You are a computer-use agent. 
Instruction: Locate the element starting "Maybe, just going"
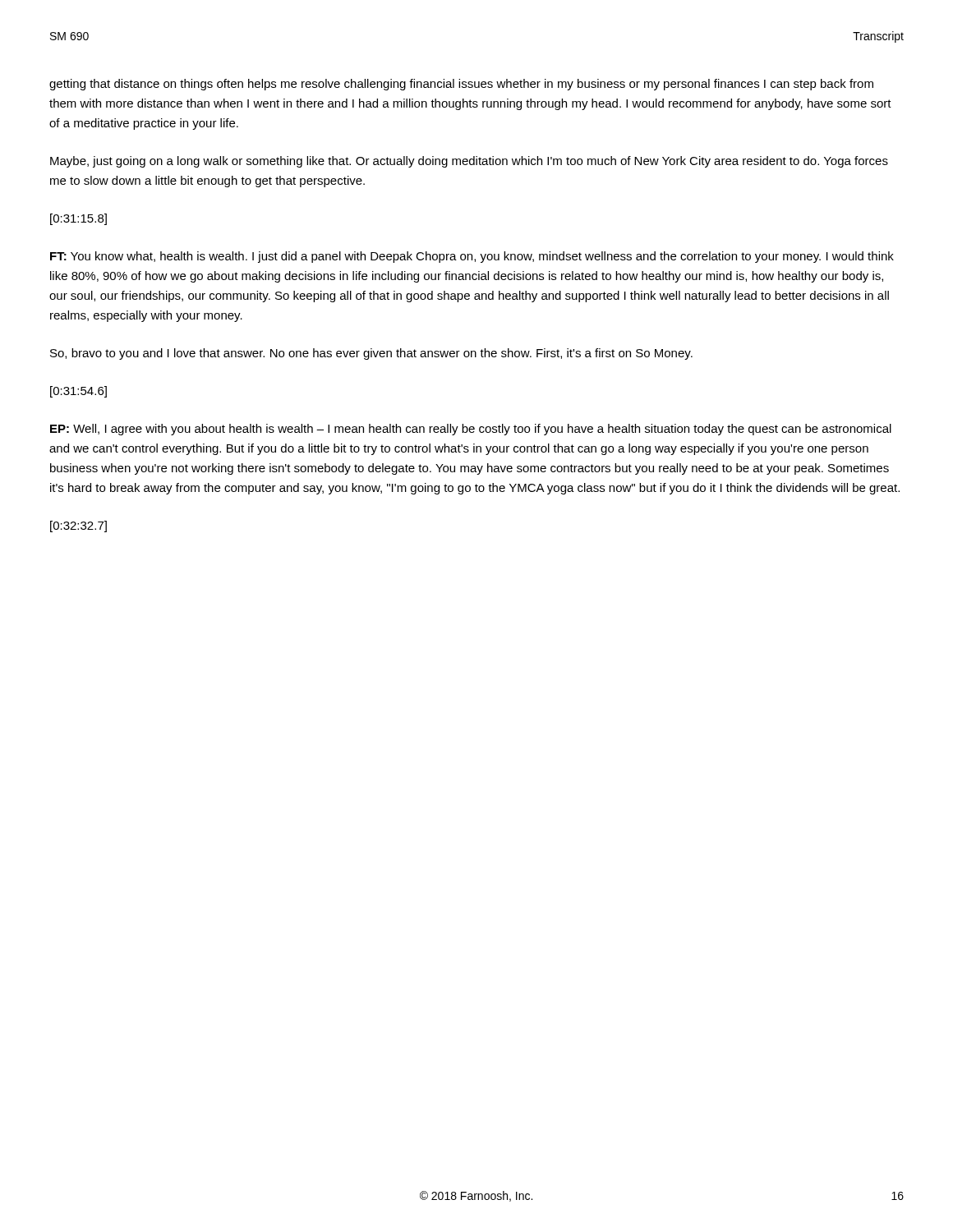[469, 170]
